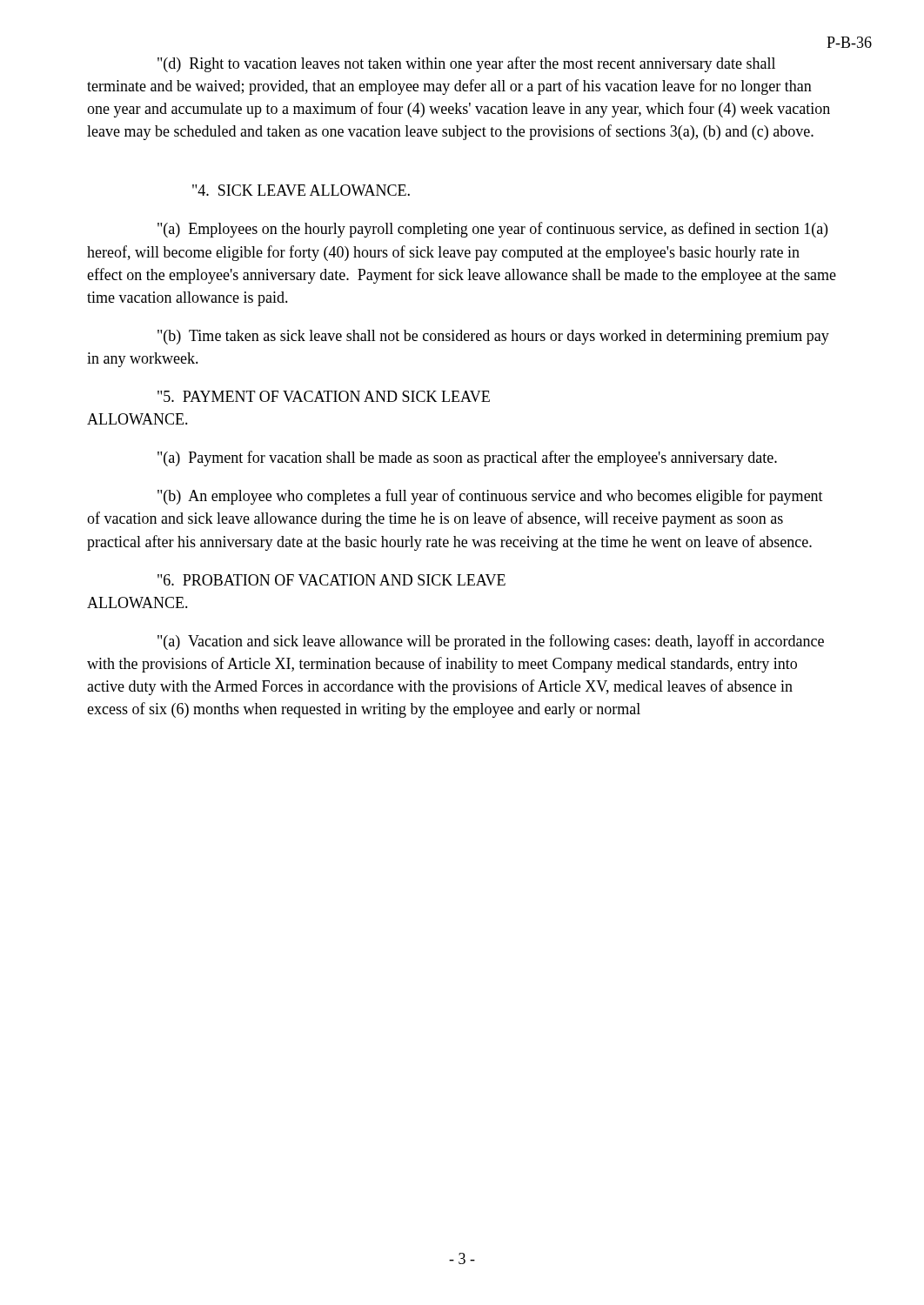Navigate to the block starting ""4. SICK LEAVE ALLOWANCE."
This screenshot has width=924, height=1305.
[301, 191]
